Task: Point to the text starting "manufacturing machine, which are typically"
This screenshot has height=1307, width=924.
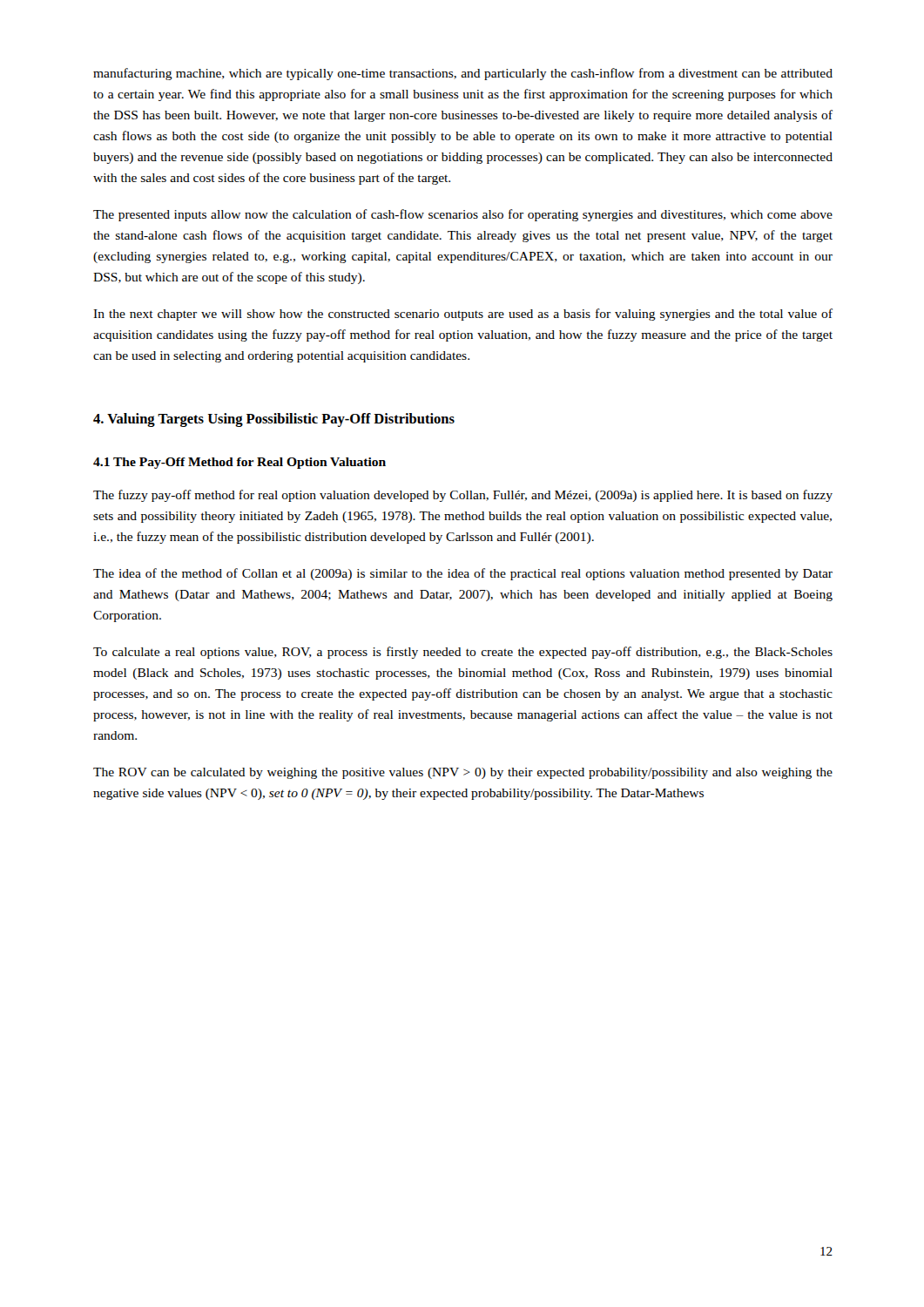Action: point(463,125)
